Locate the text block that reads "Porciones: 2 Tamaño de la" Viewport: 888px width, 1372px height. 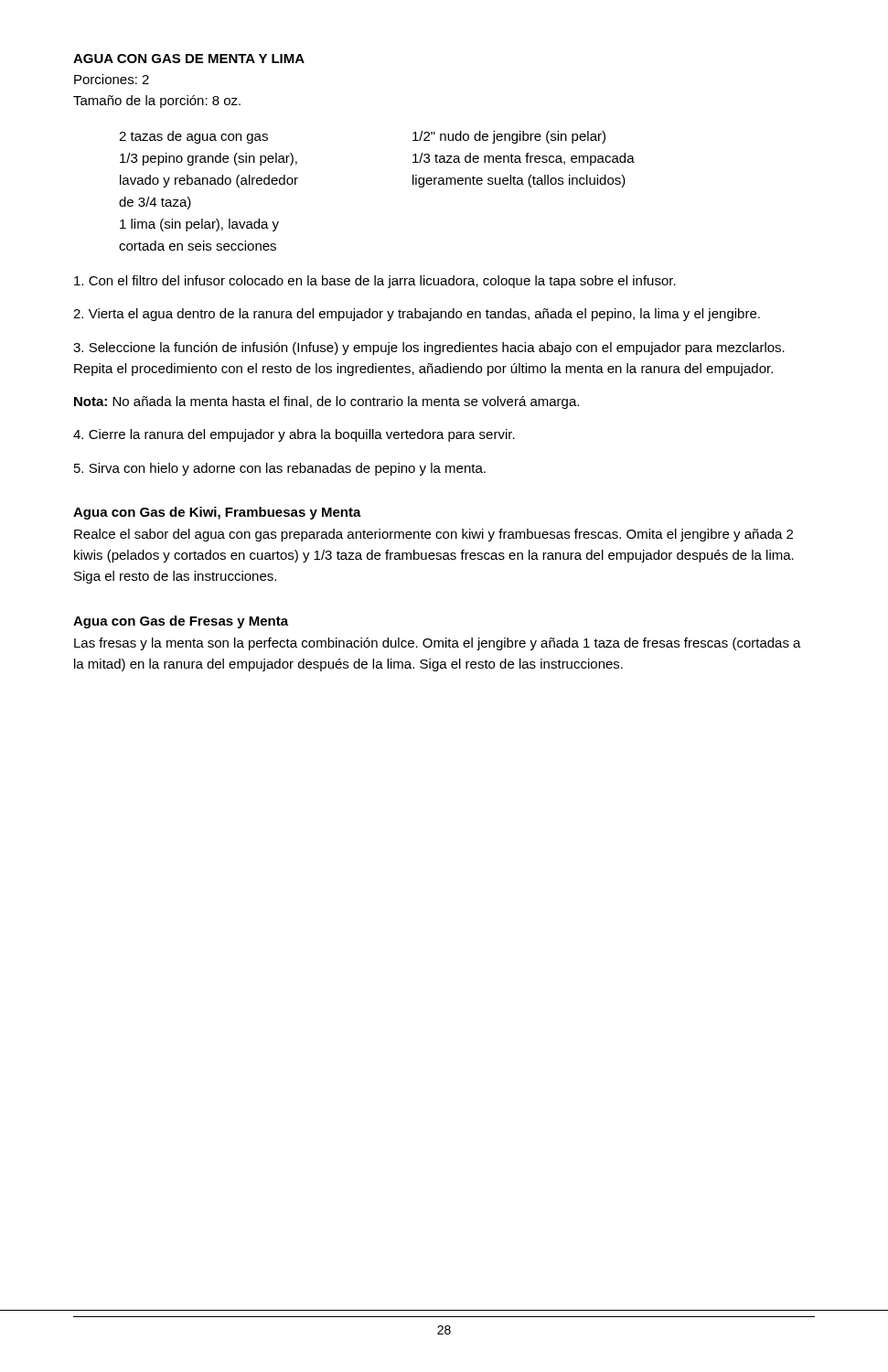click(157, 89)
